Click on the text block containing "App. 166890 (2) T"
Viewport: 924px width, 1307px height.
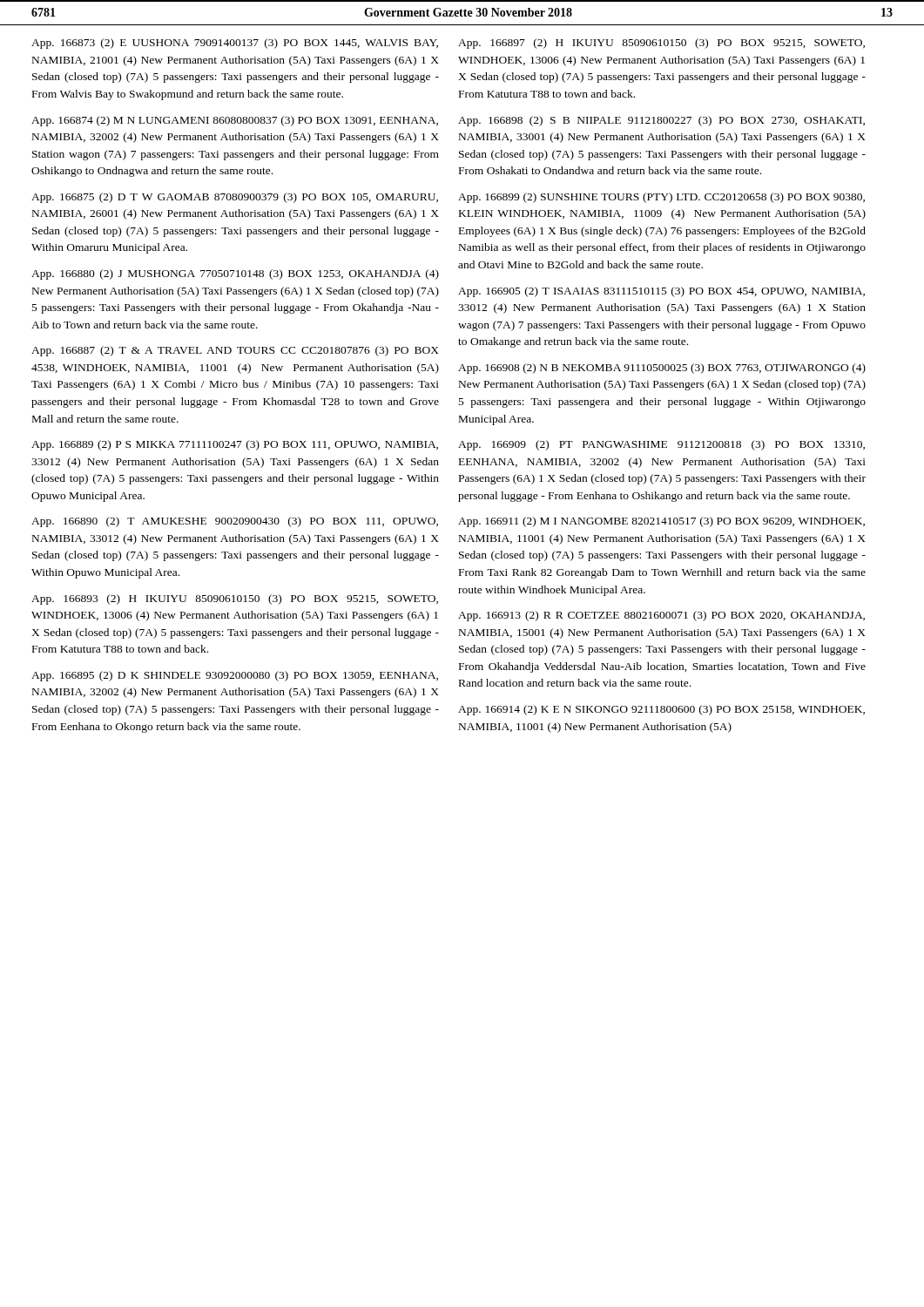(235, 547)
